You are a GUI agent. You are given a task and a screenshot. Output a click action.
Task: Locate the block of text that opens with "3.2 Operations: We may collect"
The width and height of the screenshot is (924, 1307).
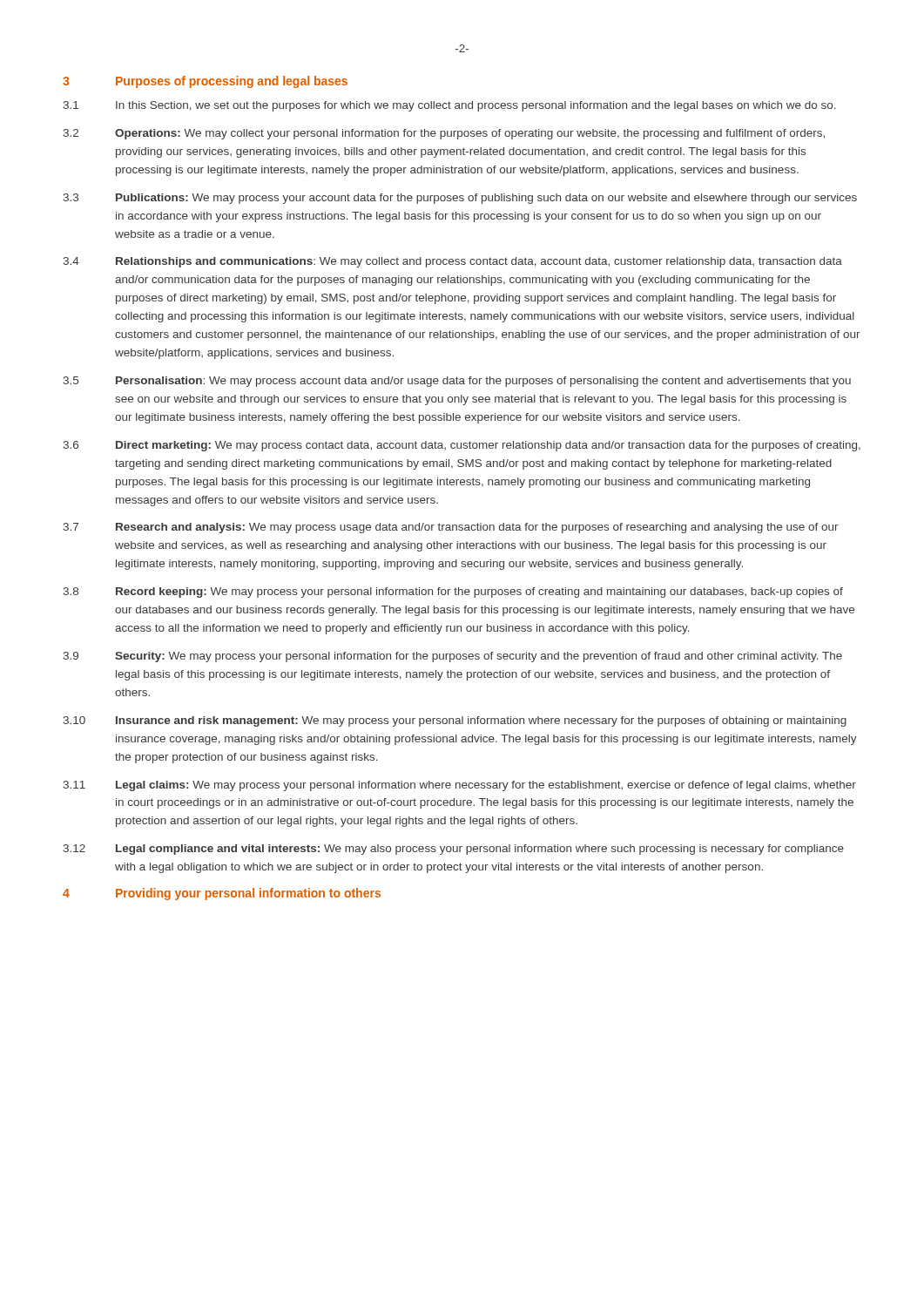462,152
